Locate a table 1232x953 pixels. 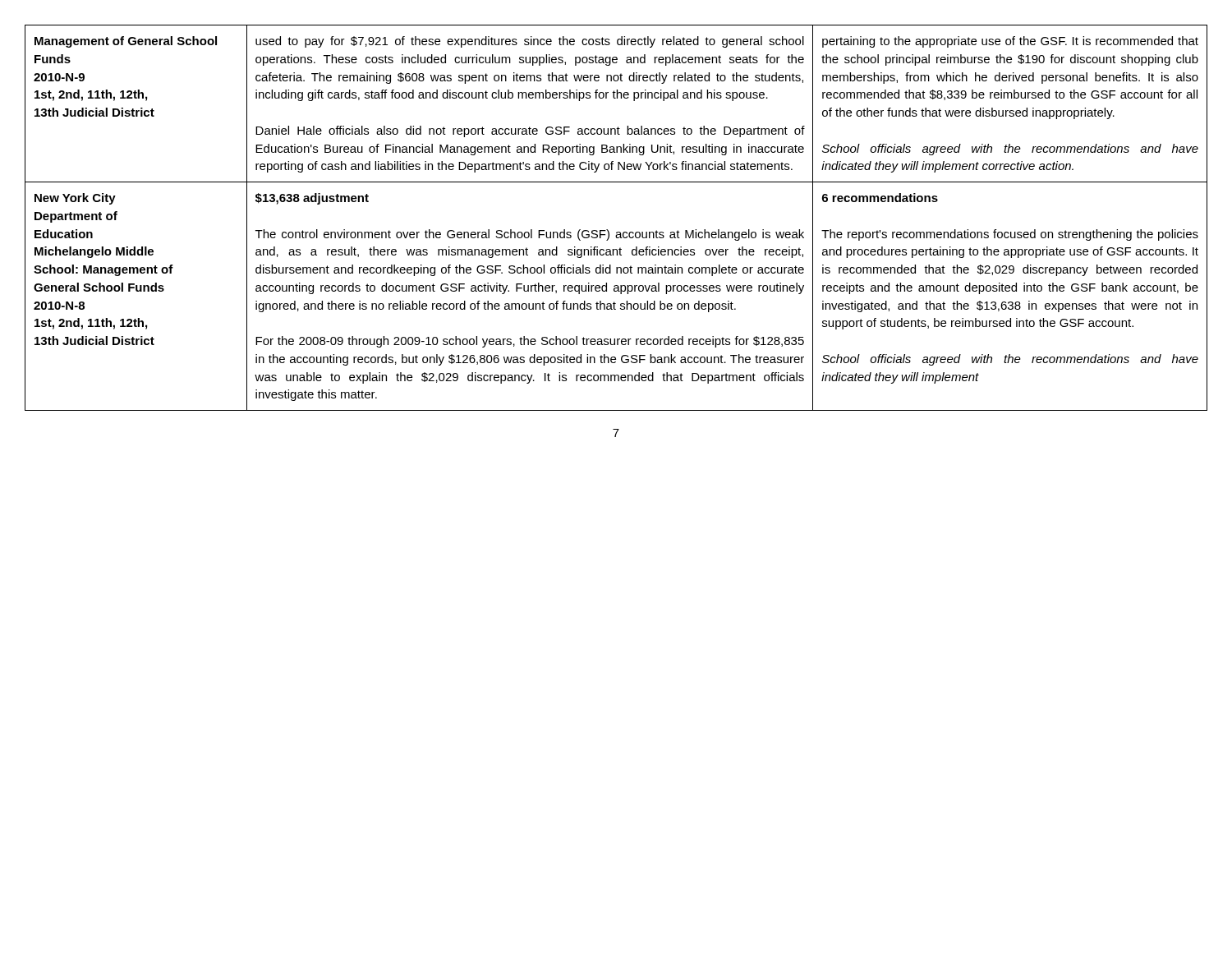(616, 218)
